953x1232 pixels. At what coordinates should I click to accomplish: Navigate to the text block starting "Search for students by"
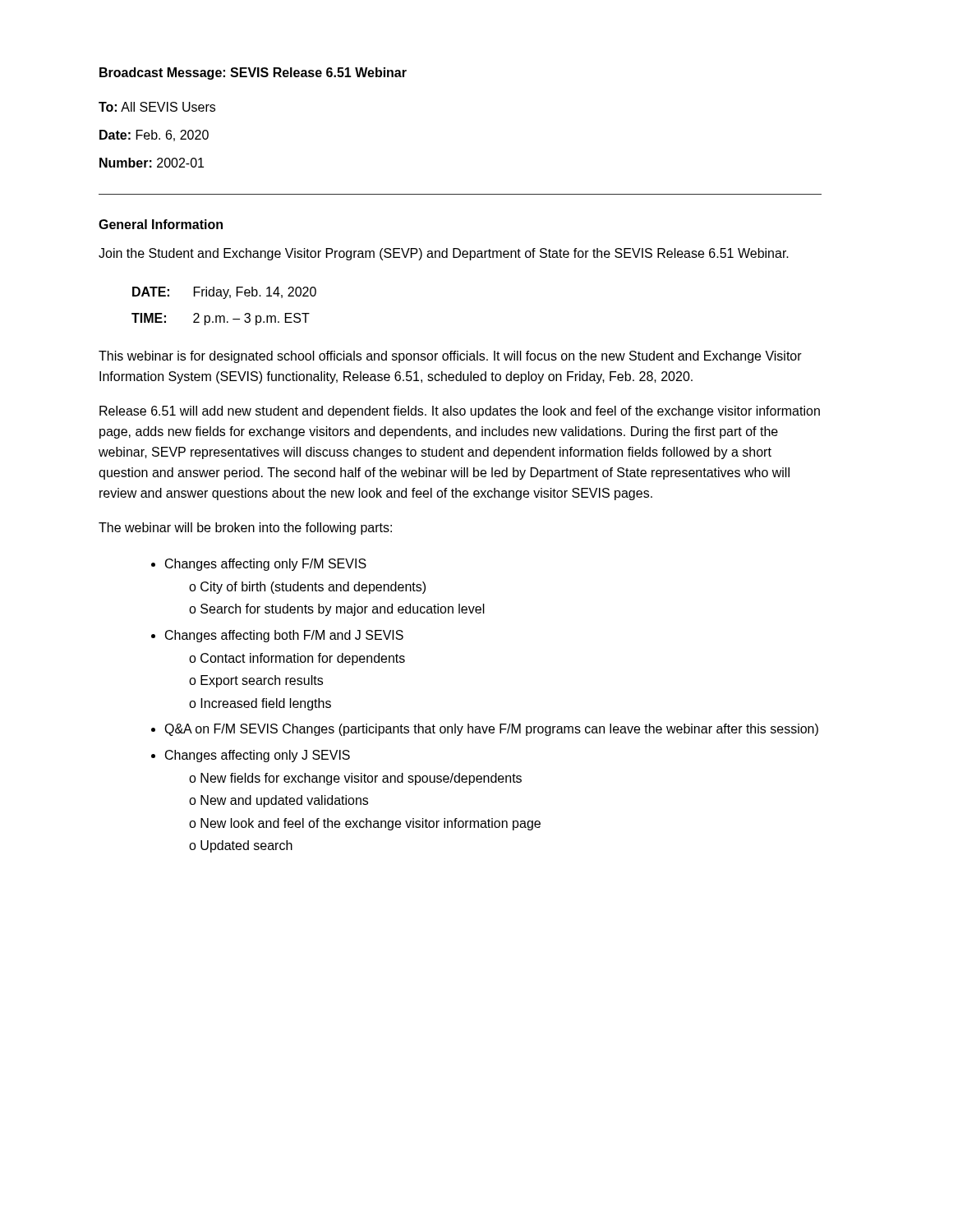pyautogui.click(x=342, y=609)
